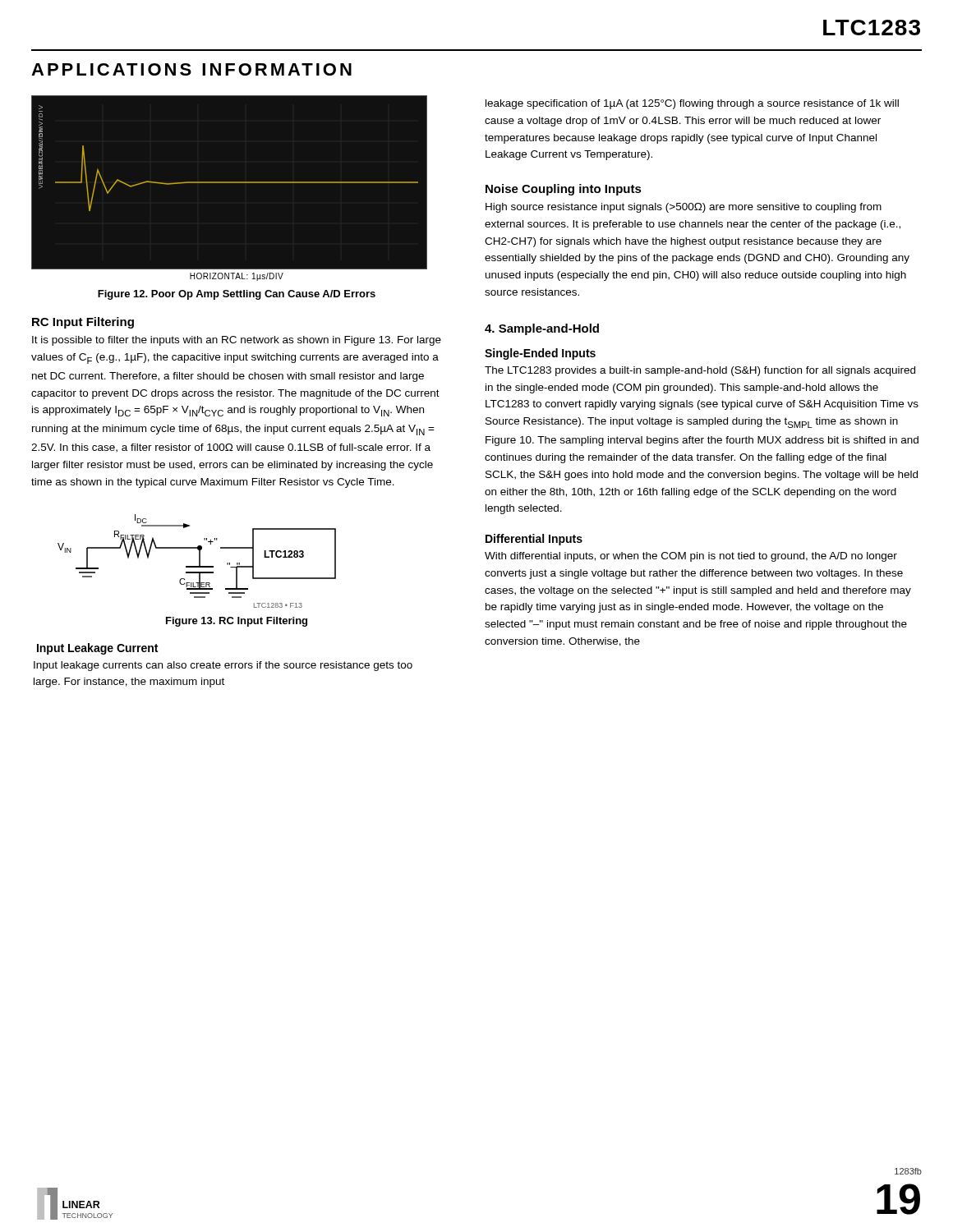Locate the block of text that opens with "The LTC1283 provides a built-in sample-and-hold (S&H) function"
Viewport: 953px width, 1232px height.
[x=702, y=439]
